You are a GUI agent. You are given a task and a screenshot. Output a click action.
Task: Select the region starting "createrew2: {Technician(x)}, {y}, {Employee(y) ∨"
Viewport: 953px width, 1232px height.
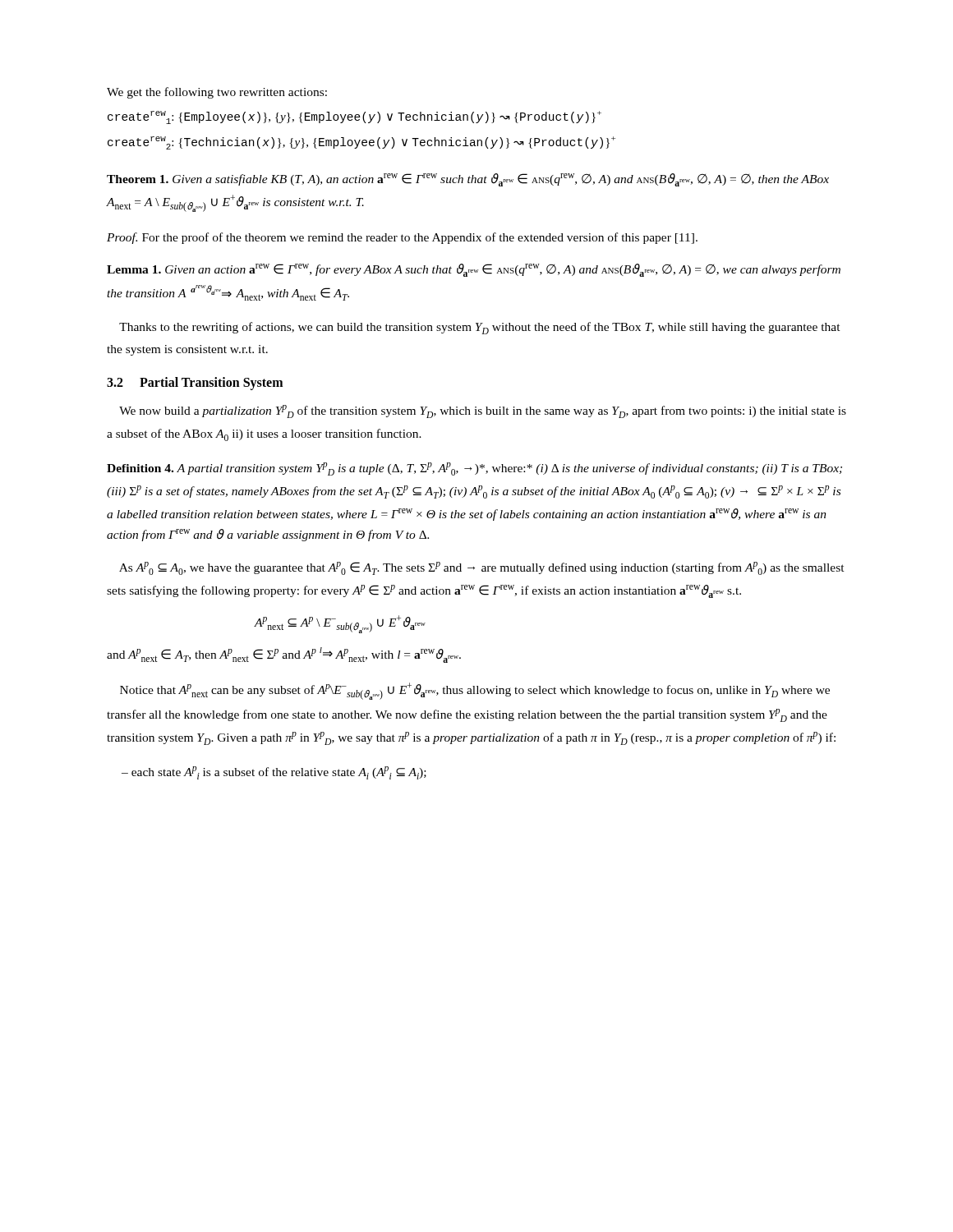pyautogui.click(x=361, y=143)
